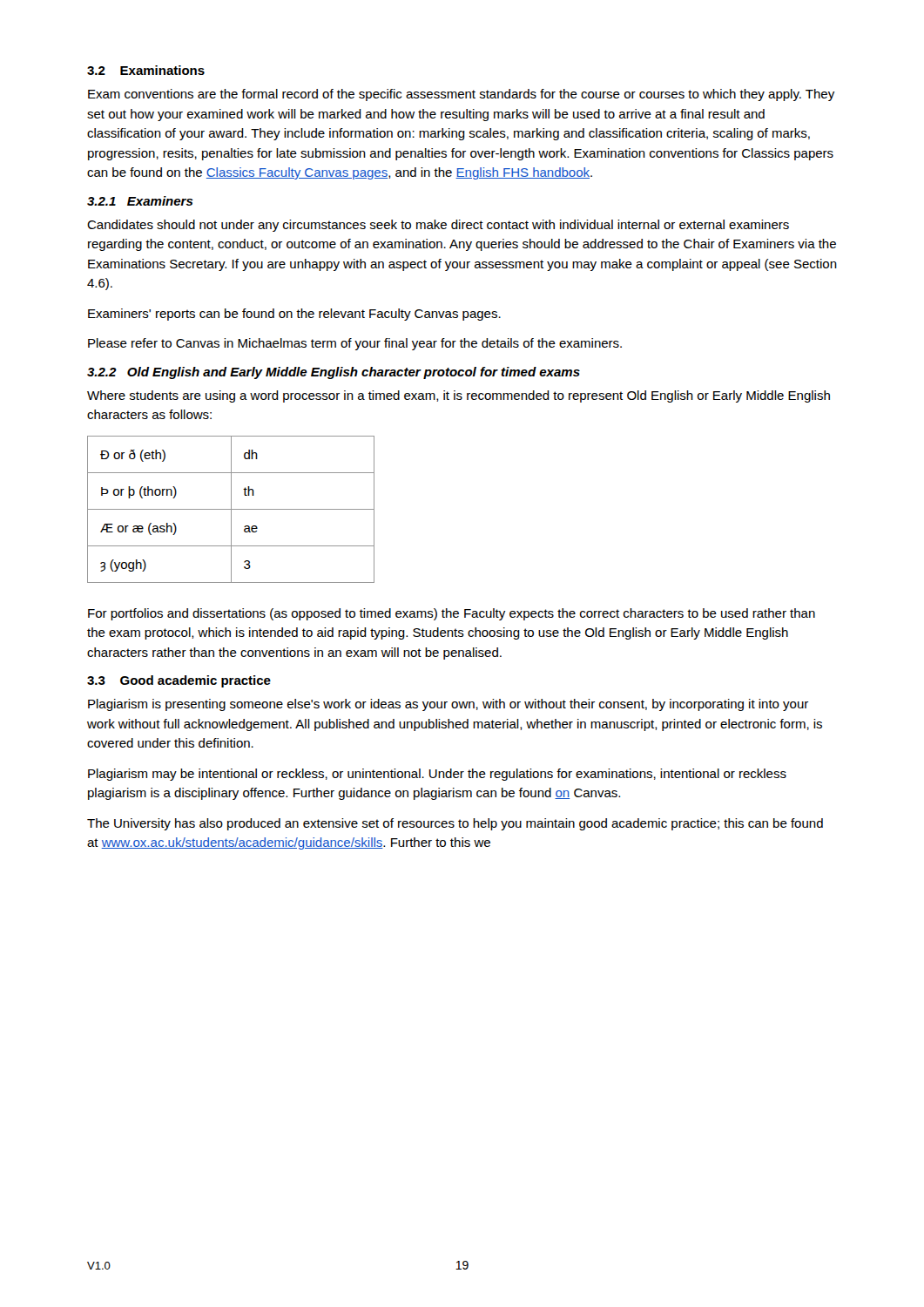Locate the text block that says "Where students are using a word processor"
Screen dimensions: 1307x924
click(462, 405)
